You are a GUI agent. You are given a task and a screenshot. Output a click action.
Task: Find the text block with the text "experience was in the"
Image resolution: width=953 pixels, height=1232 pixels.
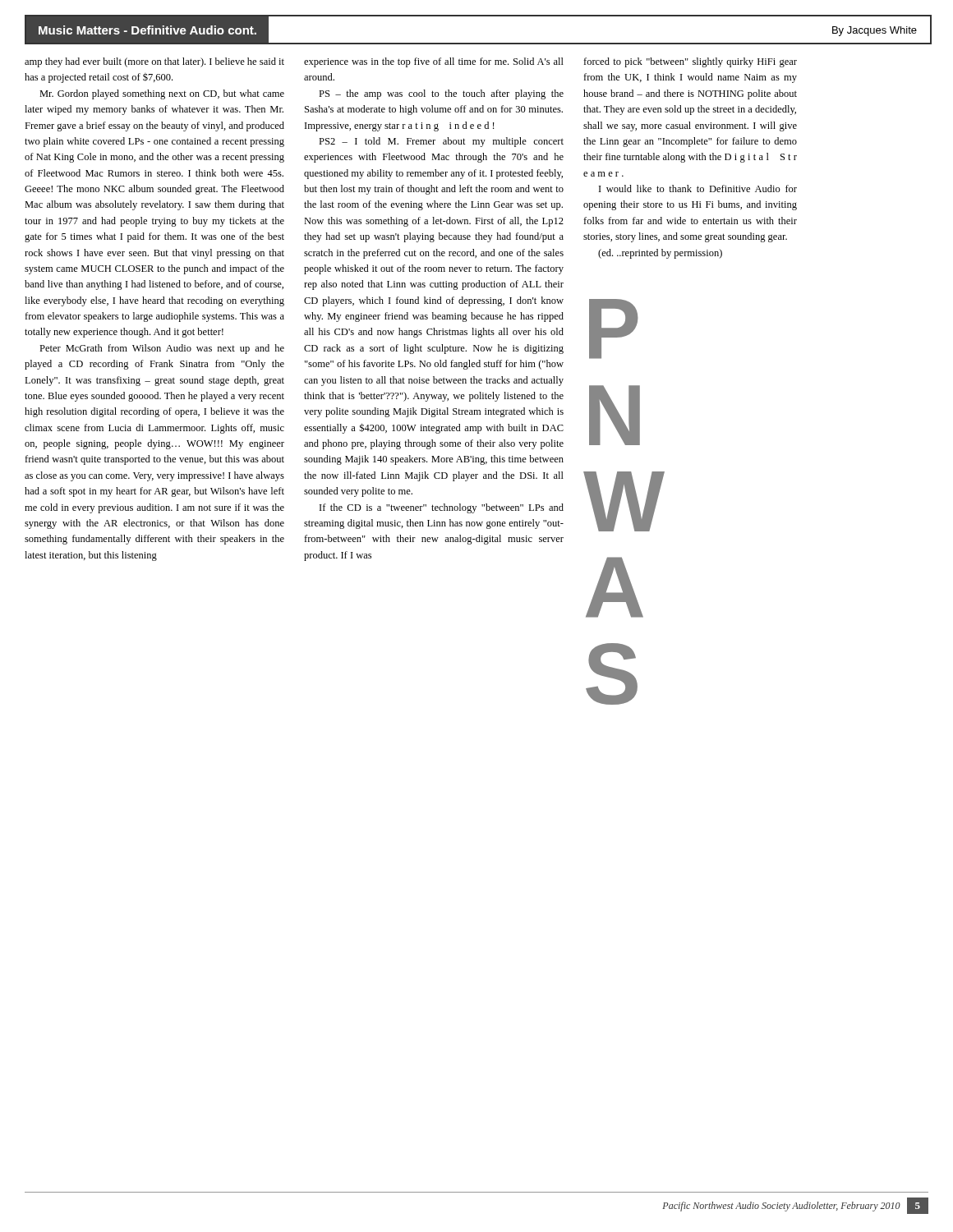(434, 309)
